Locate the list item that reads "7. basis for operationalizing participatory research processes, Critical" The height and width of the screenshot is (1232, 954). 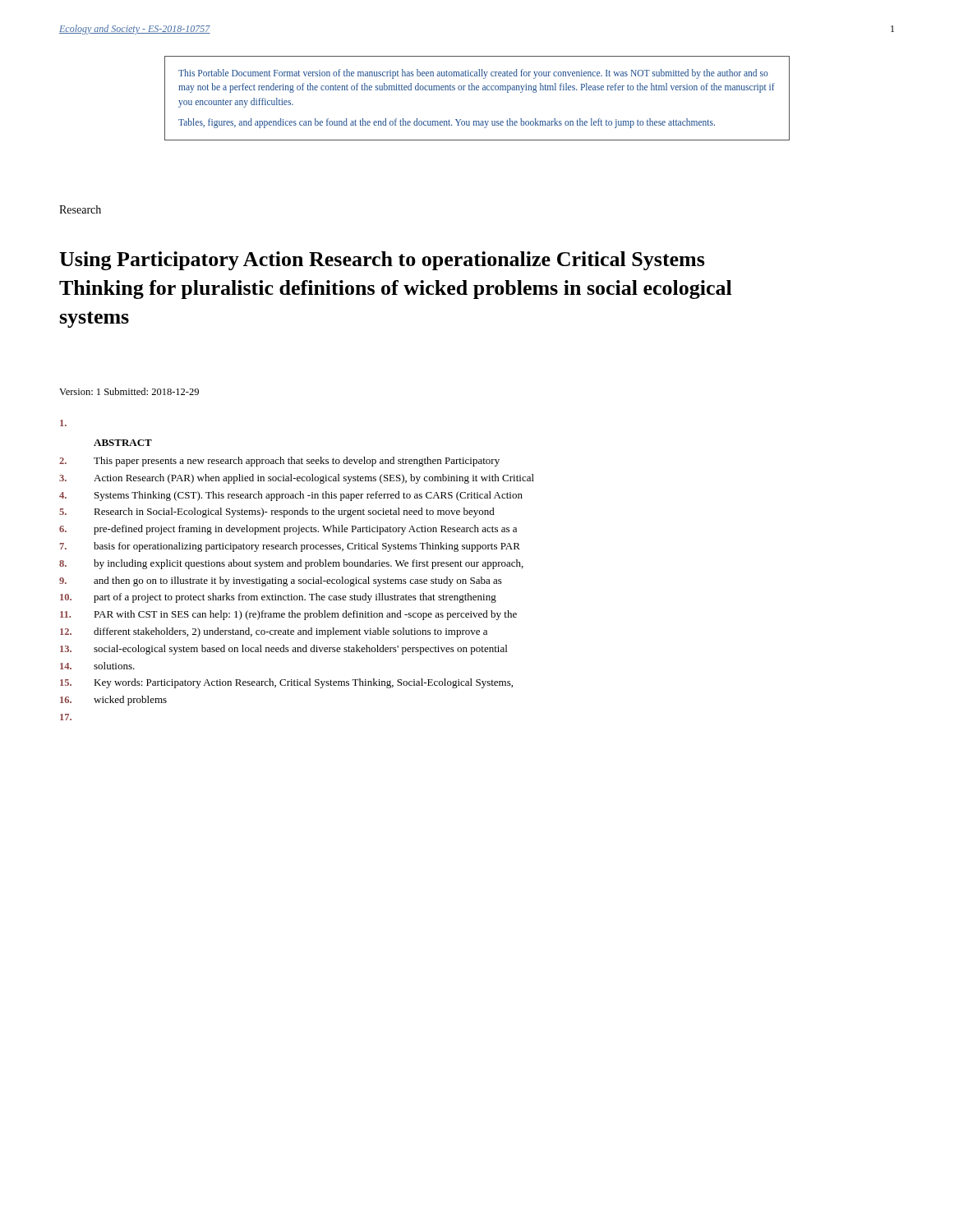[477, 547]
